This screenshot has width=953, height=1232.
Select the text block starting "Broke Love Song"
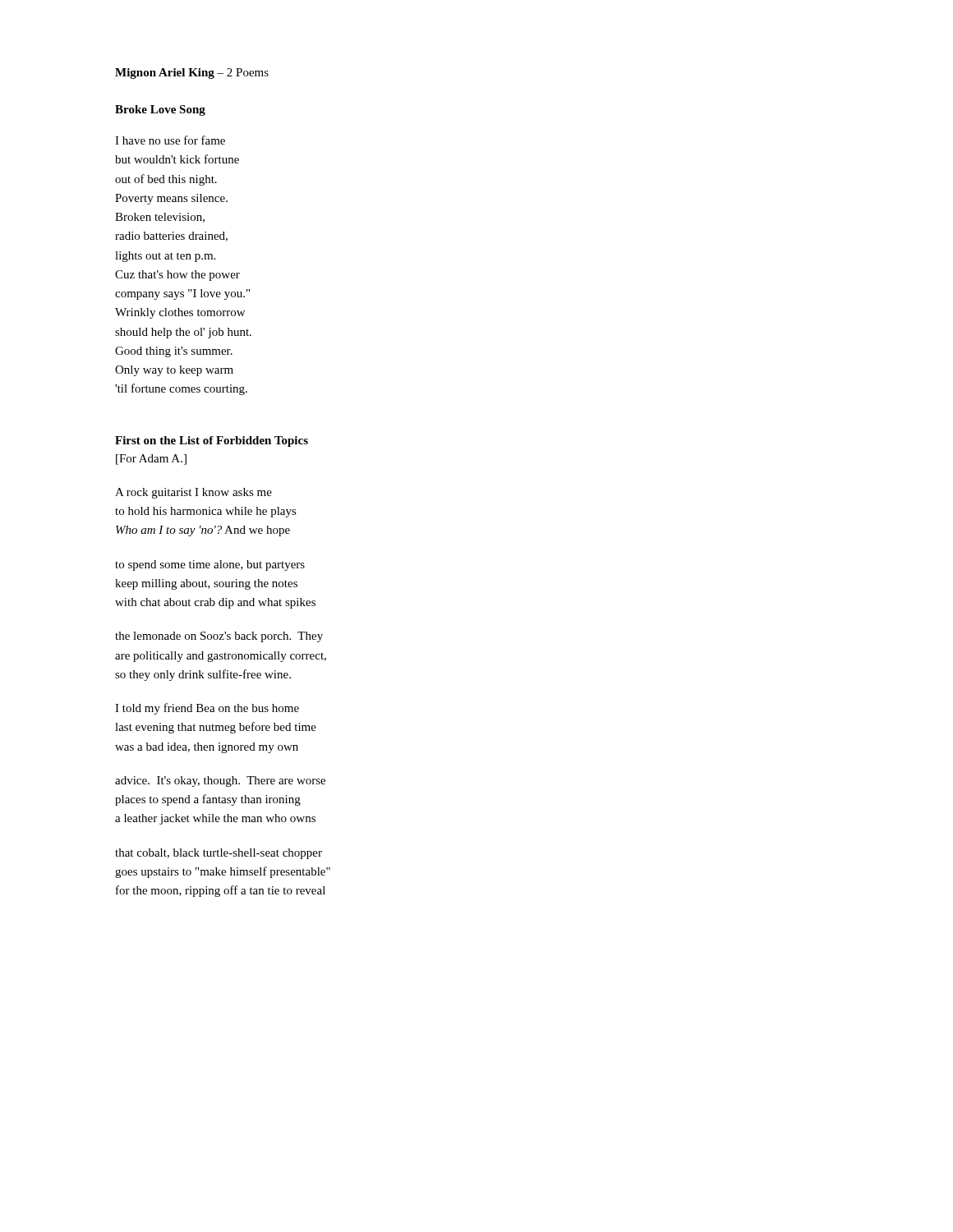click(160, 109)
